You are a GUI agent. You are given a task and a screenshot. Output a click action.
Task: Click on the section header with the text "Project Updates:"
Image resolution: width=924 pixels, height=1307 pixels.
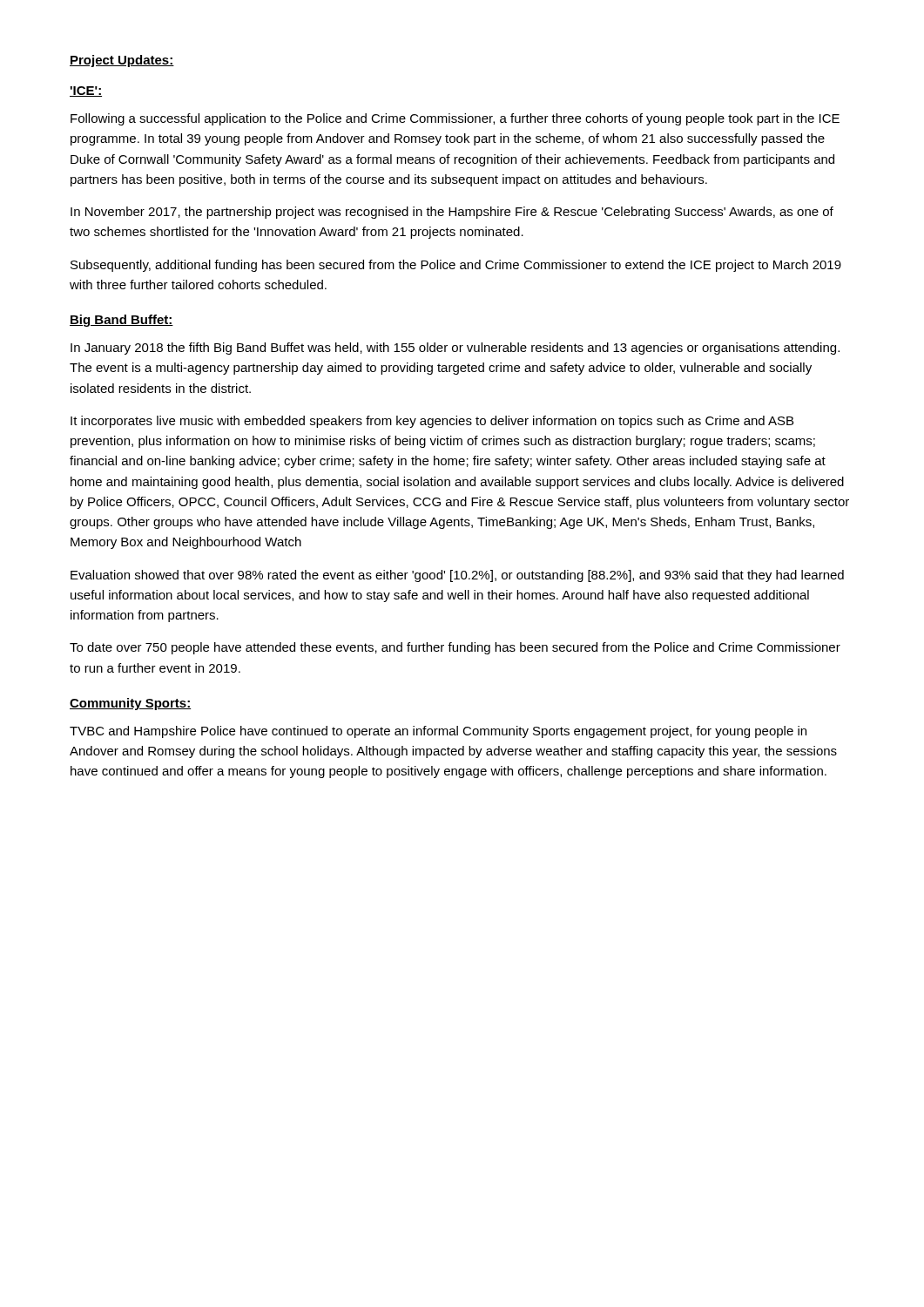[122, 60]
